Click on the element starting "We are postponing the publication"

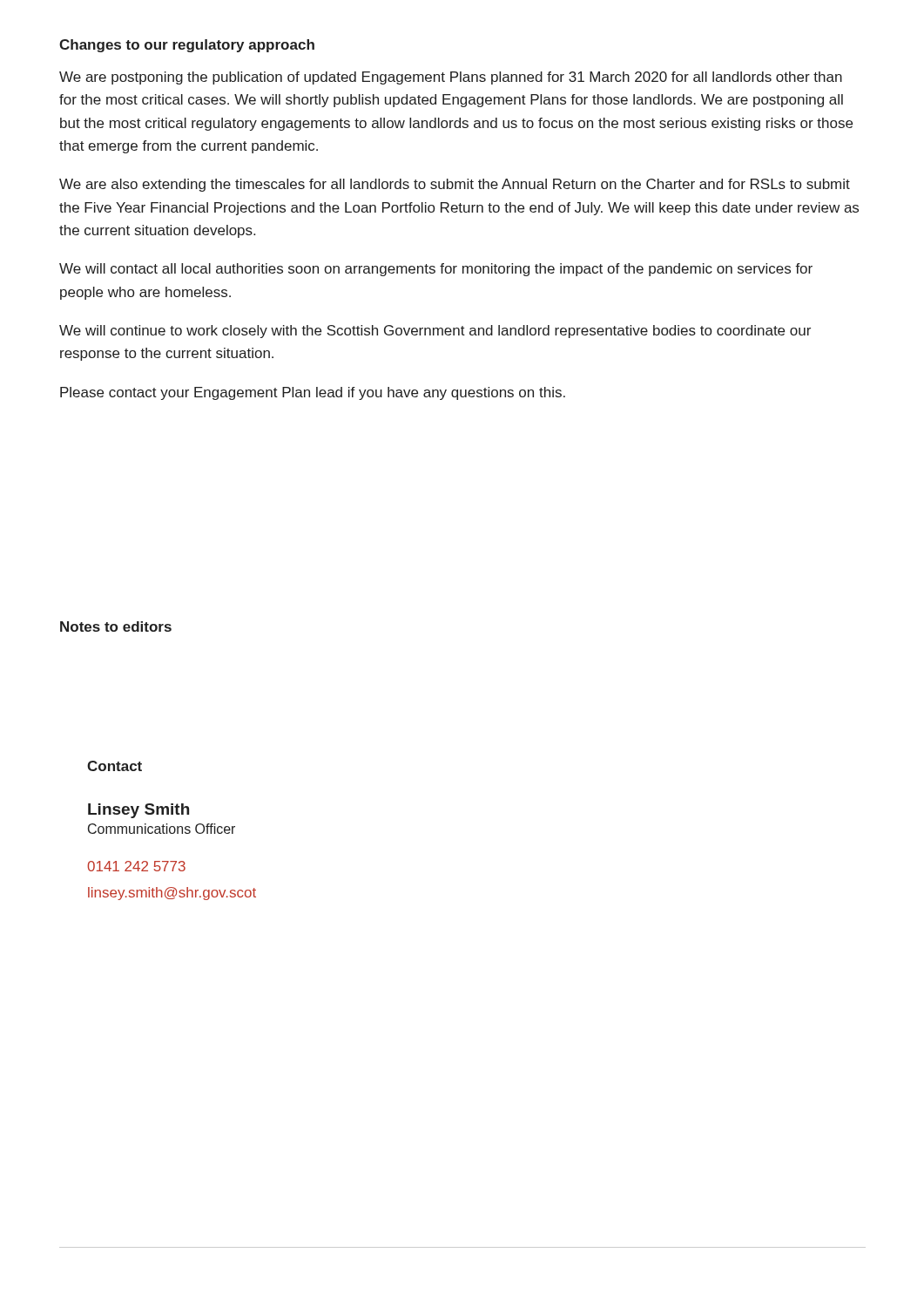456,112
